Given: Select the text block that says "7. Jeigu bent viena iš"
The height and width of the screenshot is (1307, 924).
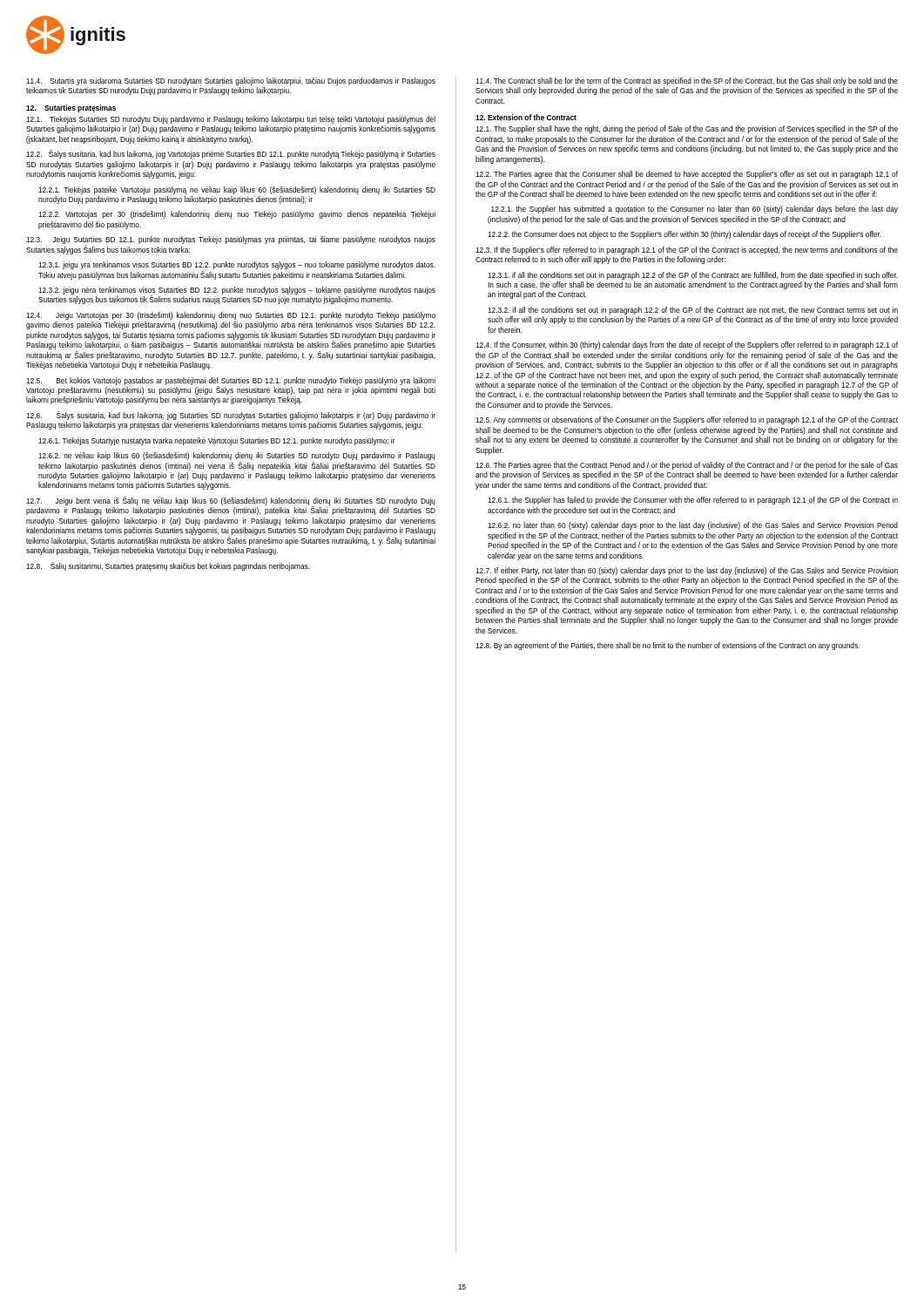Looking at the screenshot, I should 231,526.
